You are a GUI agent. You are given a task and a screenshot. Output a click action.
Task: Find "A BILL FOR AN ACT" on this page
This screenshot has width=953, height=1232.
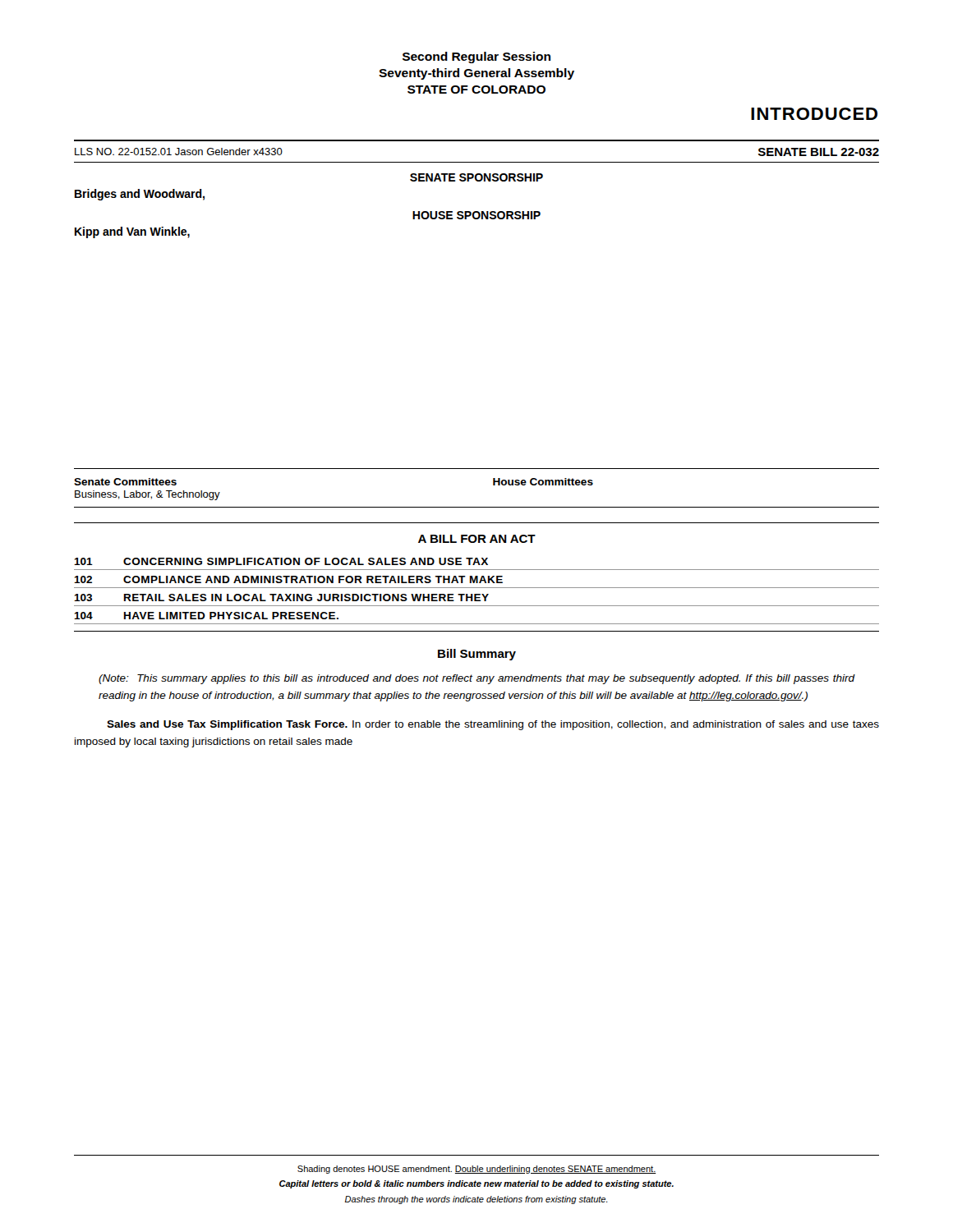point(476,538)
